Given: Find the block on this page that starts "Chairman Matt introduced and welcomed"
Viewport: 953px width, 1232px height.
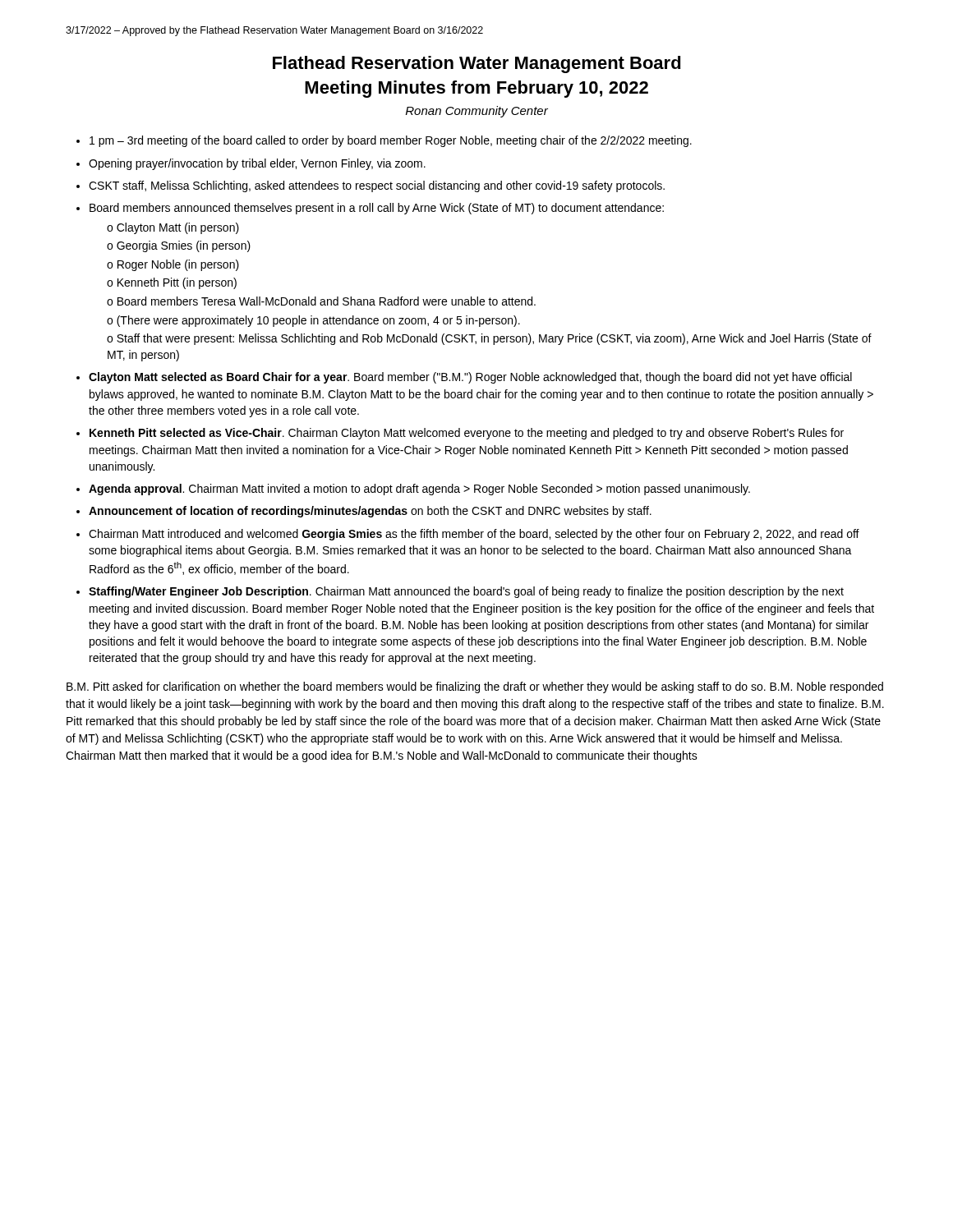Looking at the screenshot, I should click(474, 551).
